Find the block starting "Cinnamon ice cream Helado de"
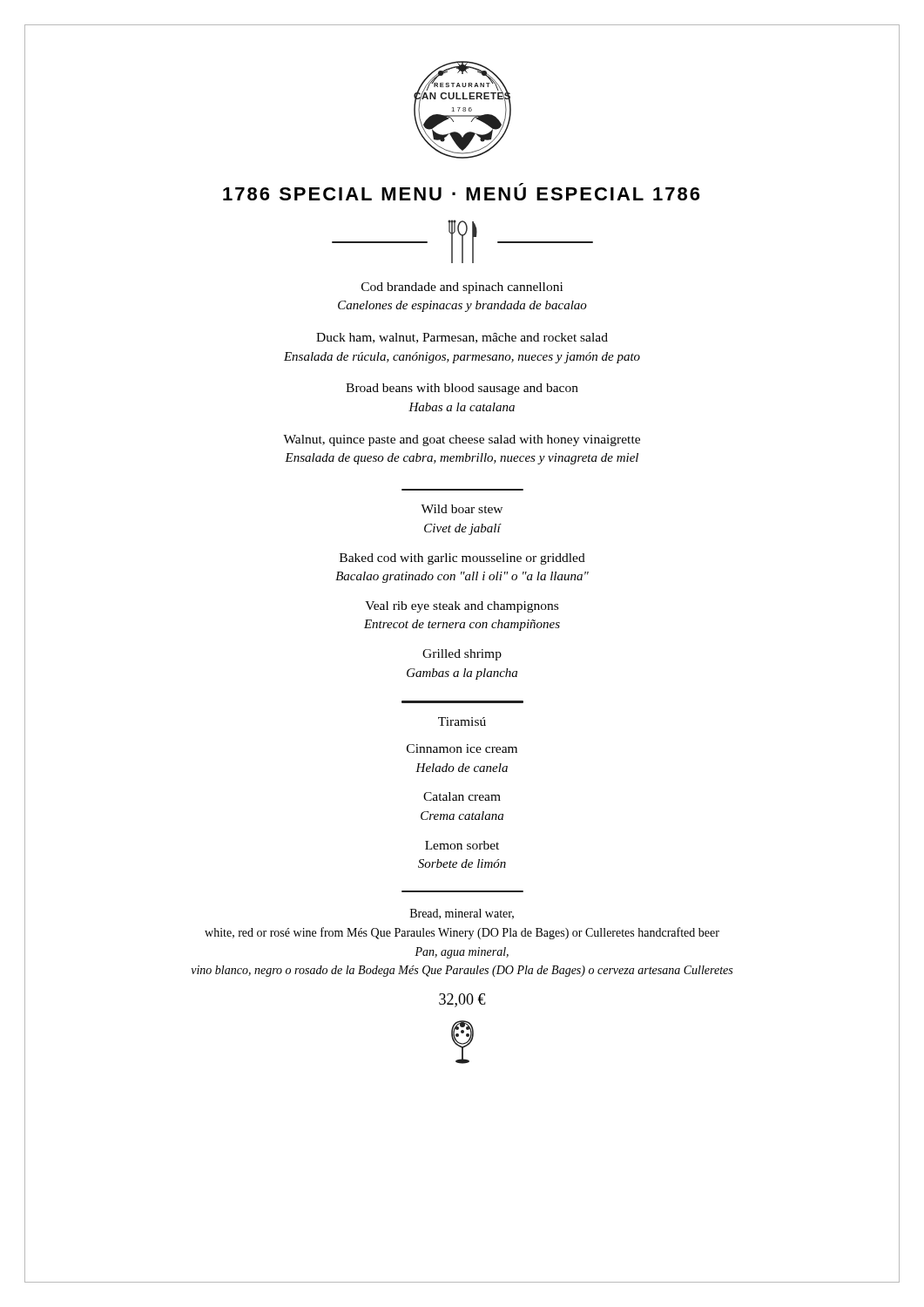This screenshot has height=1307, width=924. 462,758
